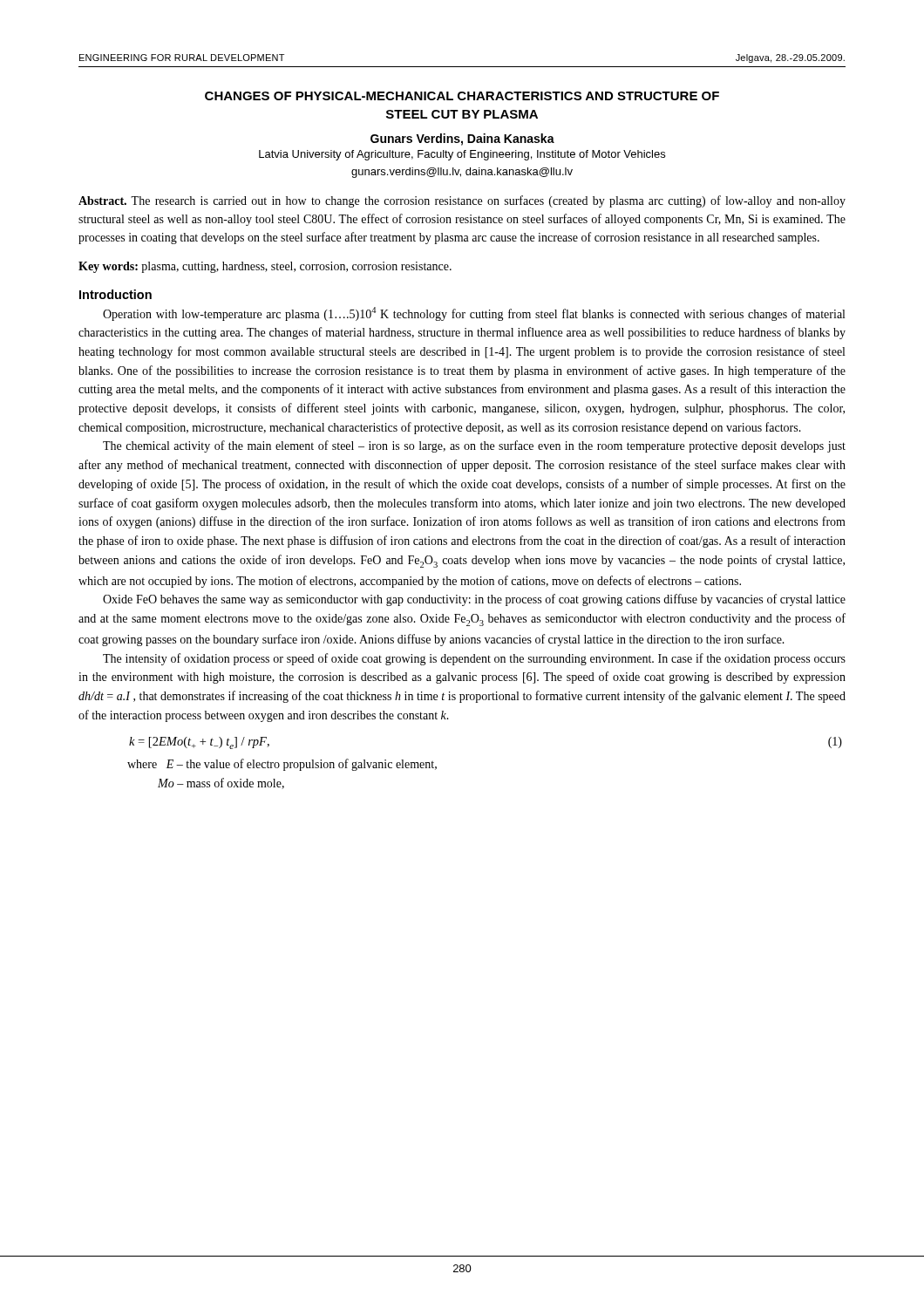Viewport: 924px width, 1308px height.
Task: Where is the passage that starts "Operation with low-temperature arc plasma (1….5)104"?
Action: tap(462, 514)
